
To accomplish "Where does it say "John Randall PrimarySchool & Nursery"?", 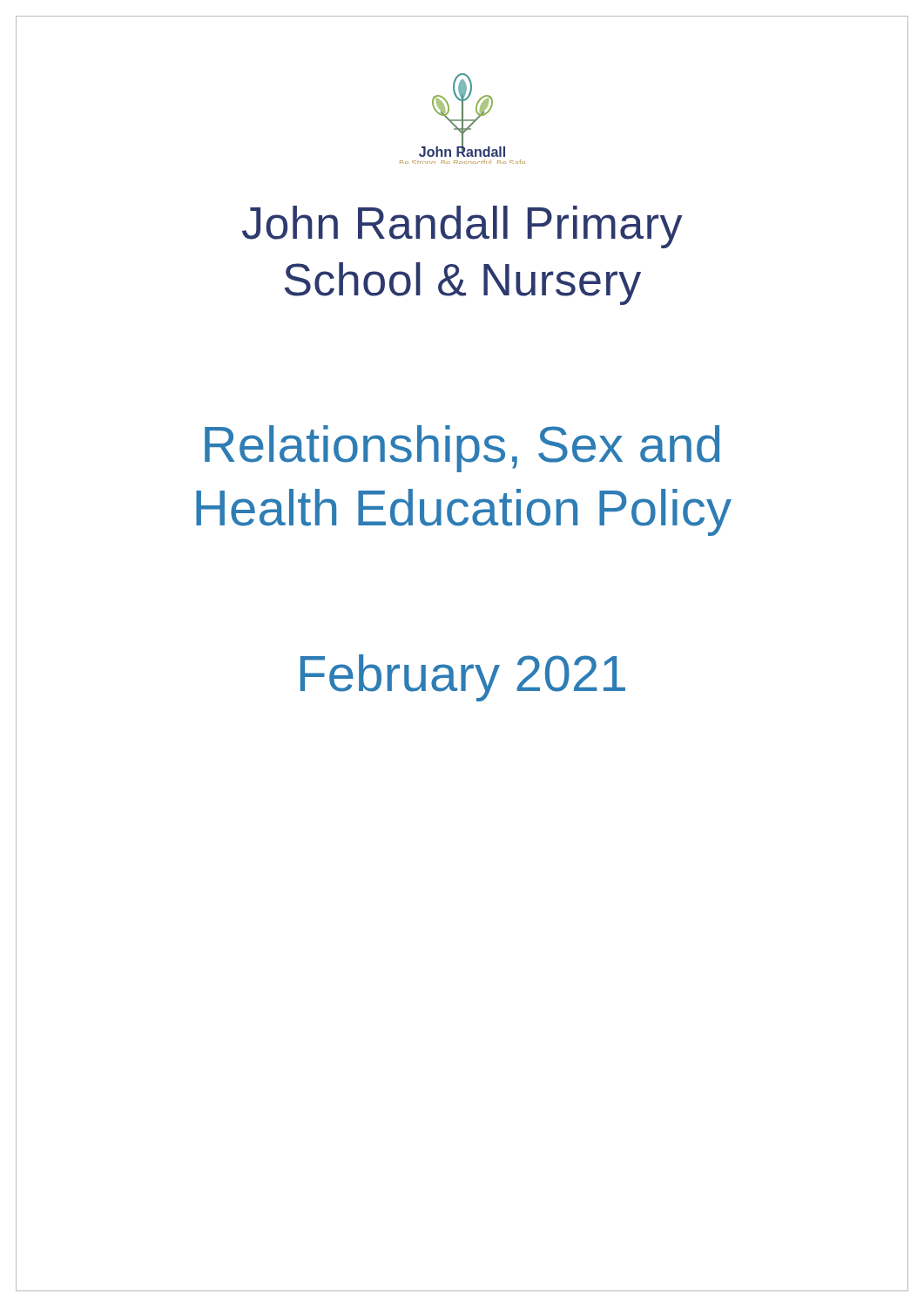I will pos(462,251).
